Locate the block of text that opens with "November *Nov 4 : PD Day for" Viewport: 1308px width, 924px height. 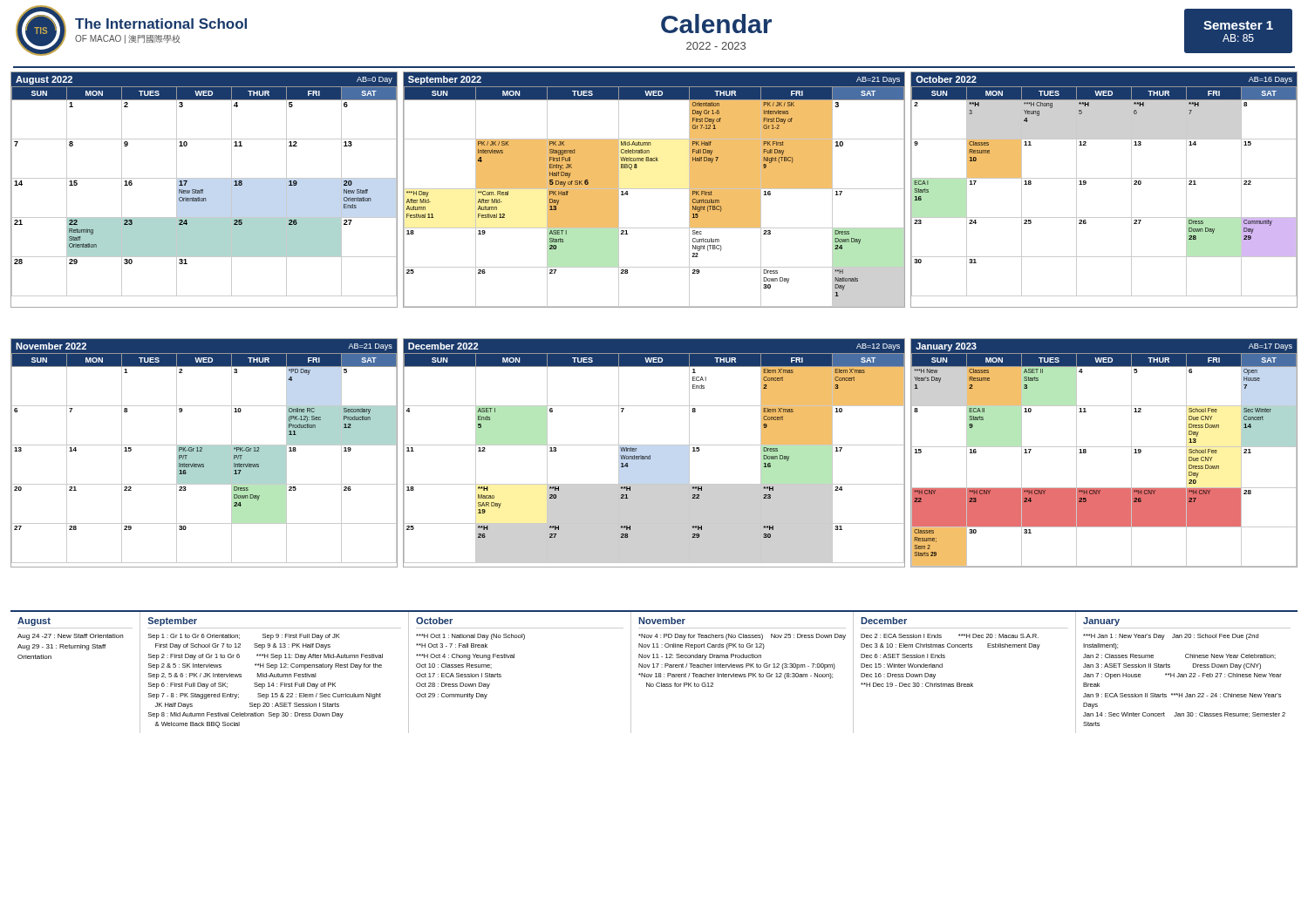click(x=742, y=653)
